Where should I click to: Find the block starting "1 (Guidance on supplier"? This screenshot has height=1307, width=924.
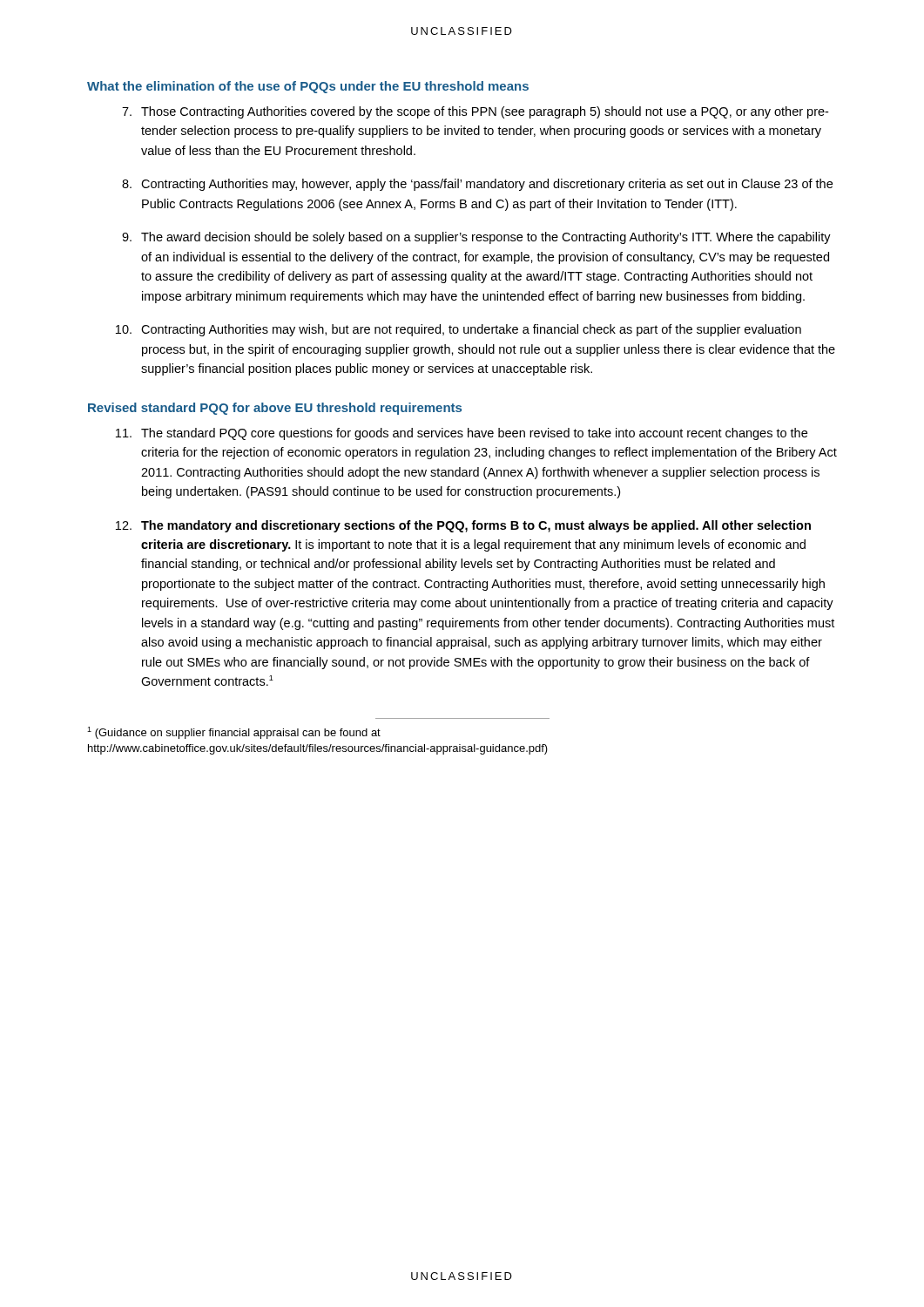point(318,740)
